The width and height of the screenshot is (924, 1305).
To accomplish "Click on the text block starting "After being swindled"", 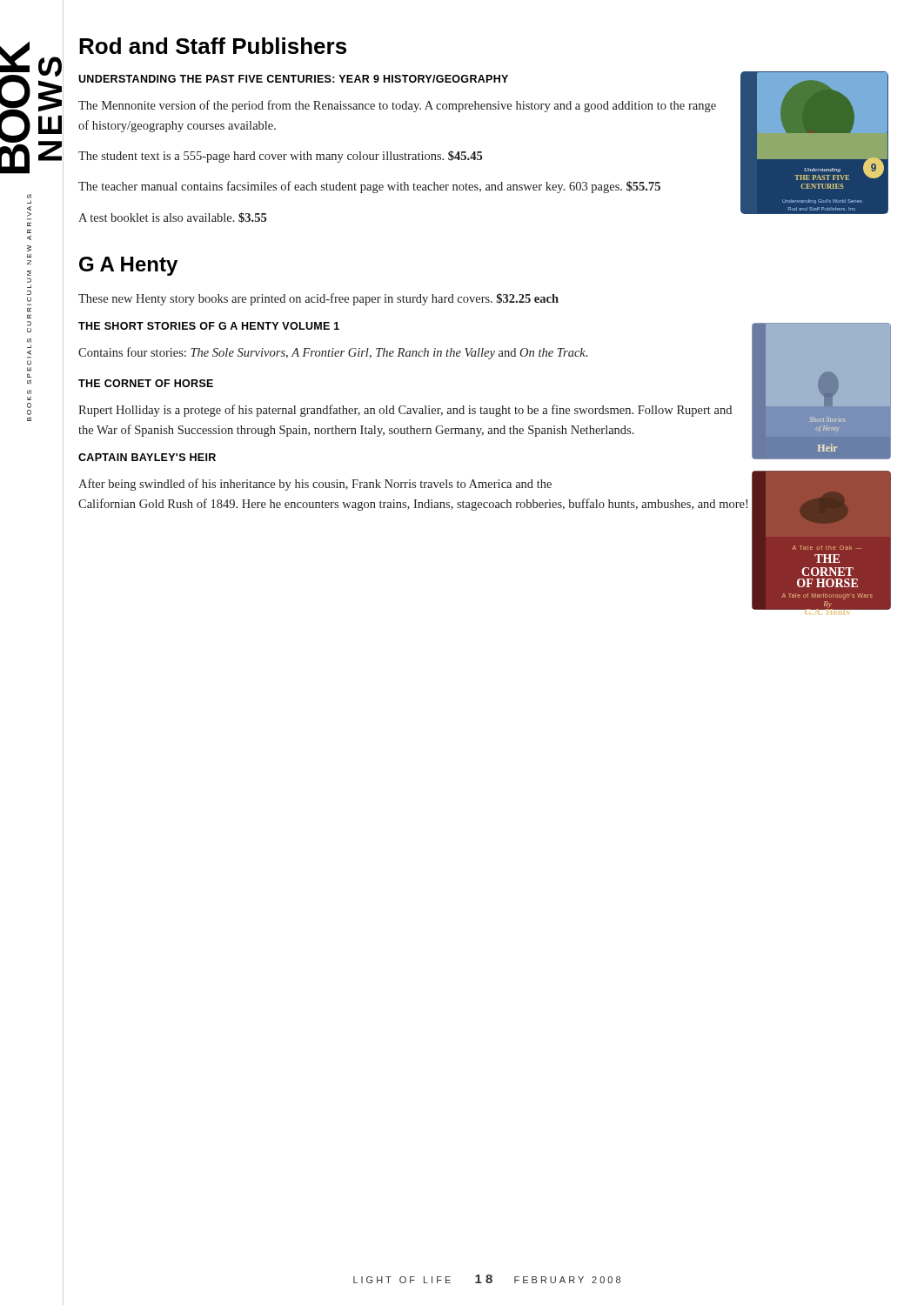I will click(x=315, y=484).
